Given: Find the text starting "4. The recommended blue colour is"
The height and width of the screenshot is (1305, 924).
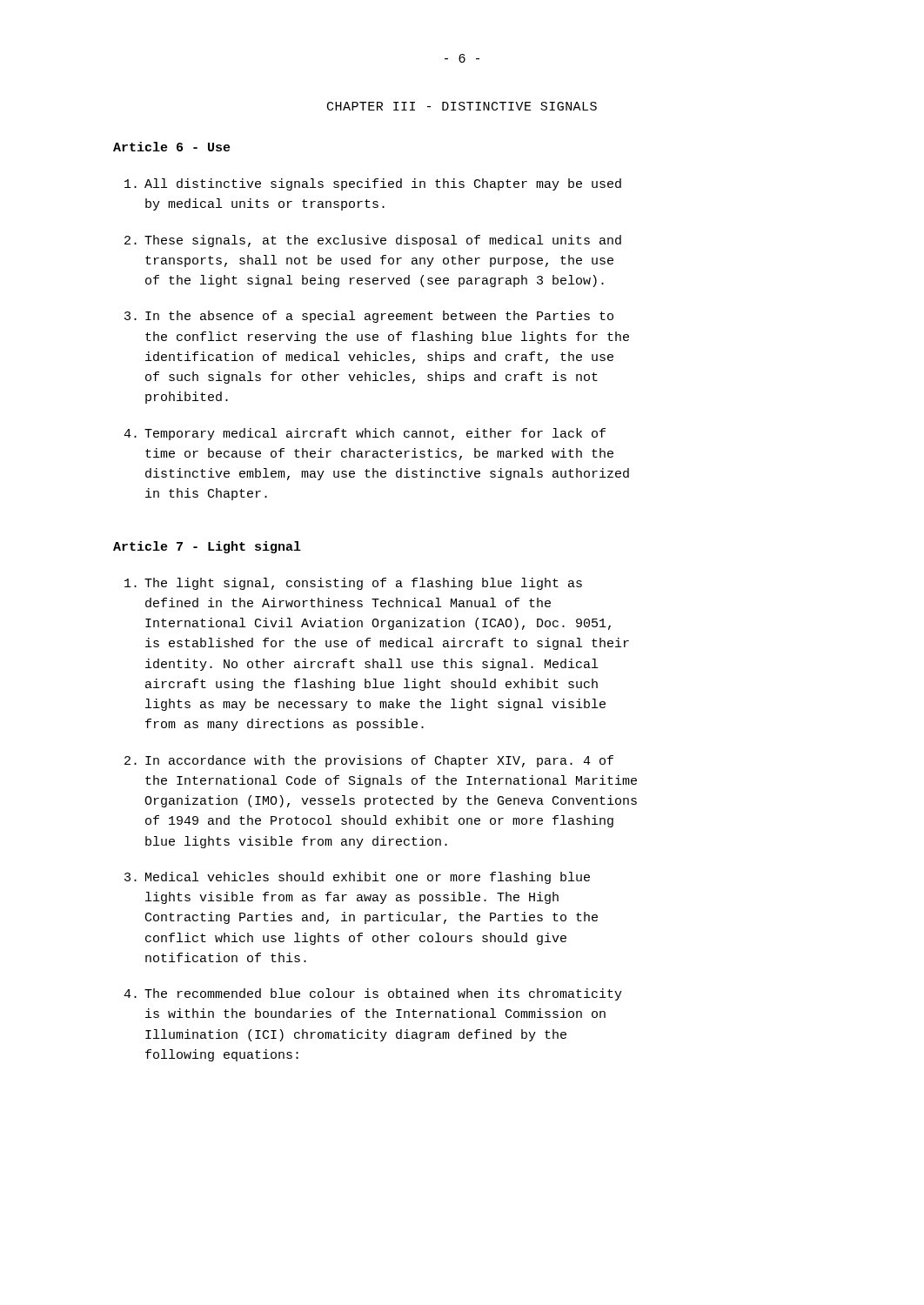Looking at the screenshot, I should tap(462, 1025).
